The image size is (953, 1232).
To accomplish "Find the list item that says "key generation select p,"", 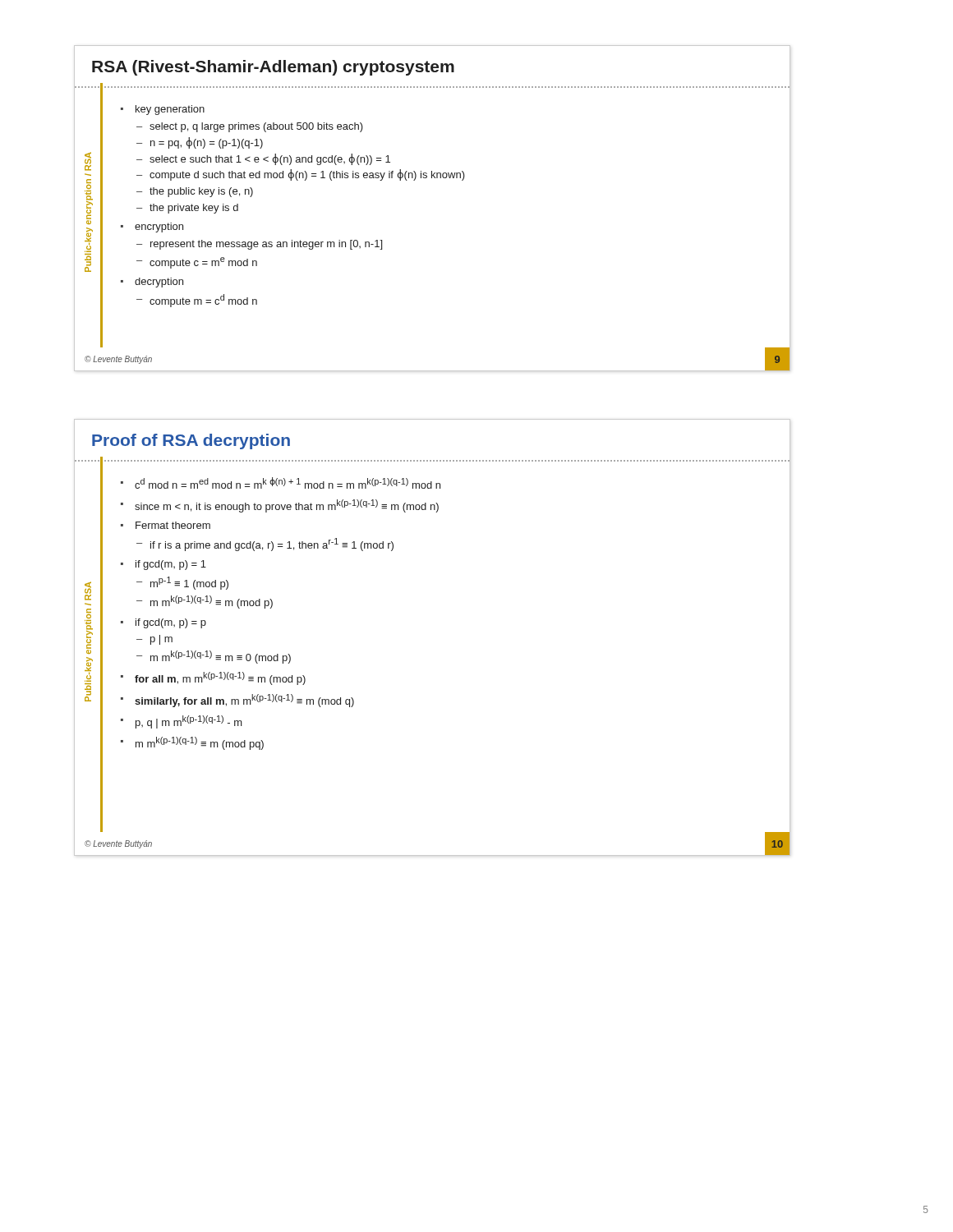I will click(x=170, y=110).
